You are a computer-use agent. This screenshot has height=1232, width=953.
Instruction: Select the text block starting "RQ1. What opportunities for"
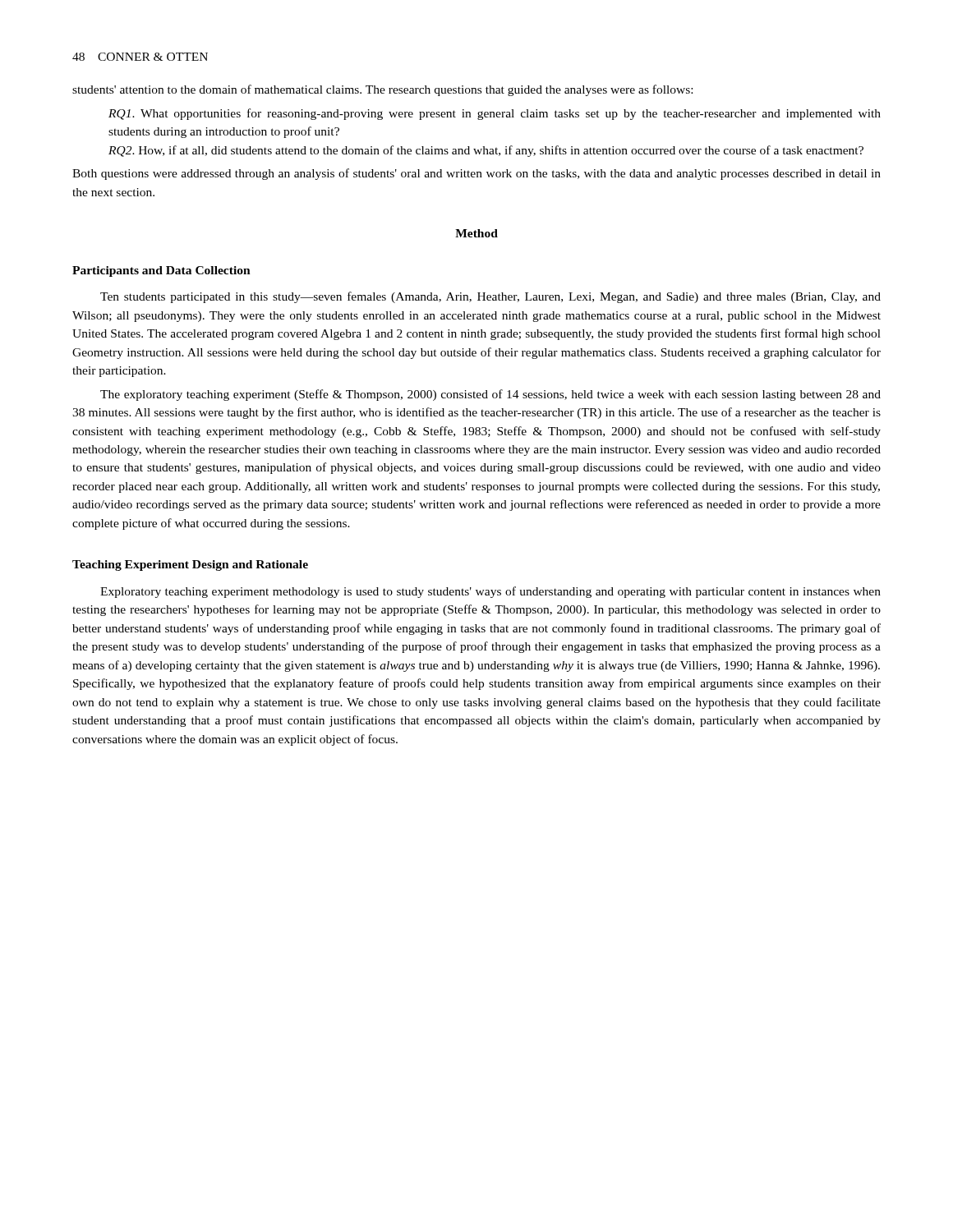[x=495, y=123]
